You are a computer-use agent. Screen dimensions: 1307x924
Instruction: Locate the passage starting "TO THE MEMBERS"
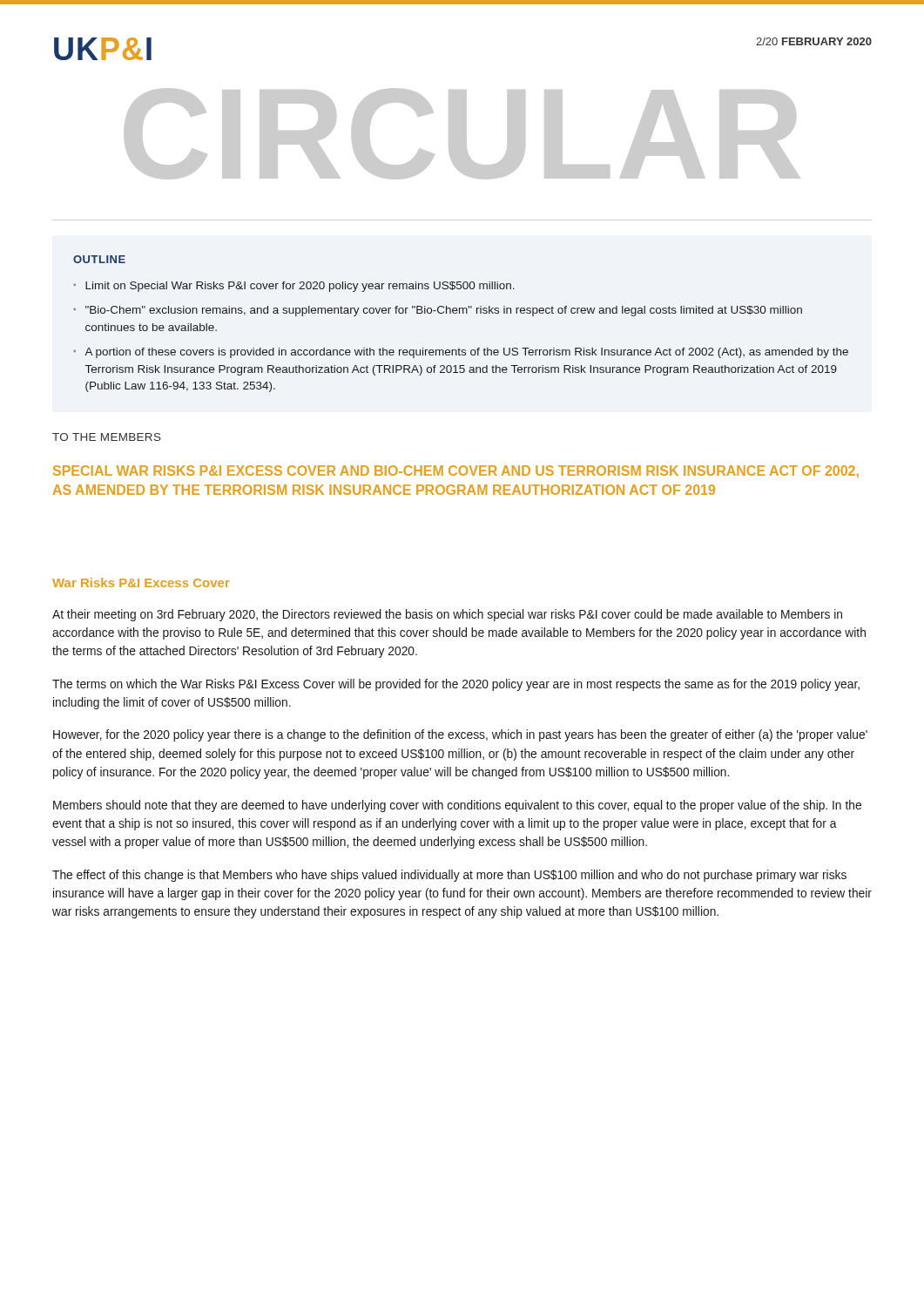(107, 437)
